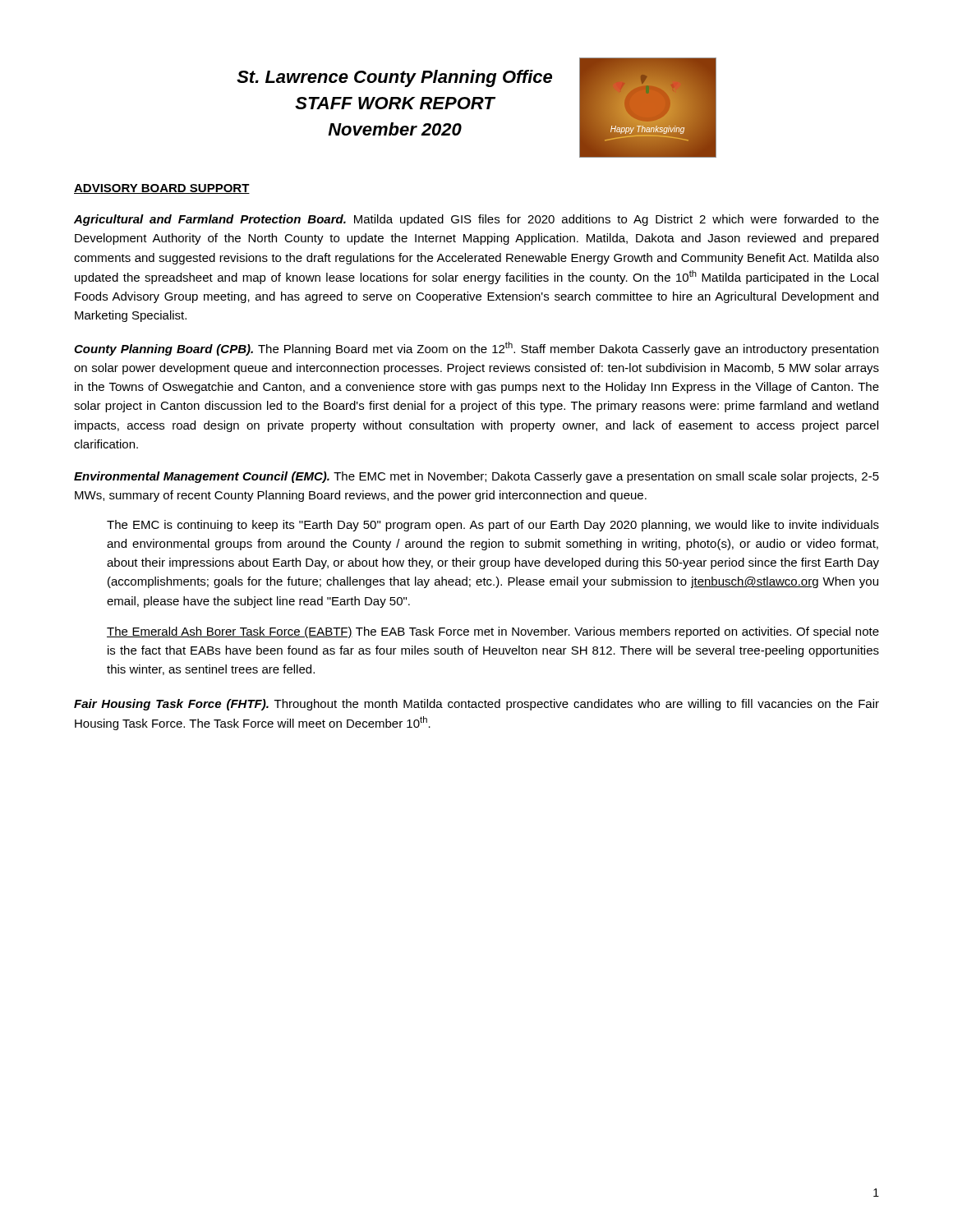953x1232 pixels.
Task: Point to the region starting "ADVISORY BOARD SUPPORT"
Action: click(162, 188)
